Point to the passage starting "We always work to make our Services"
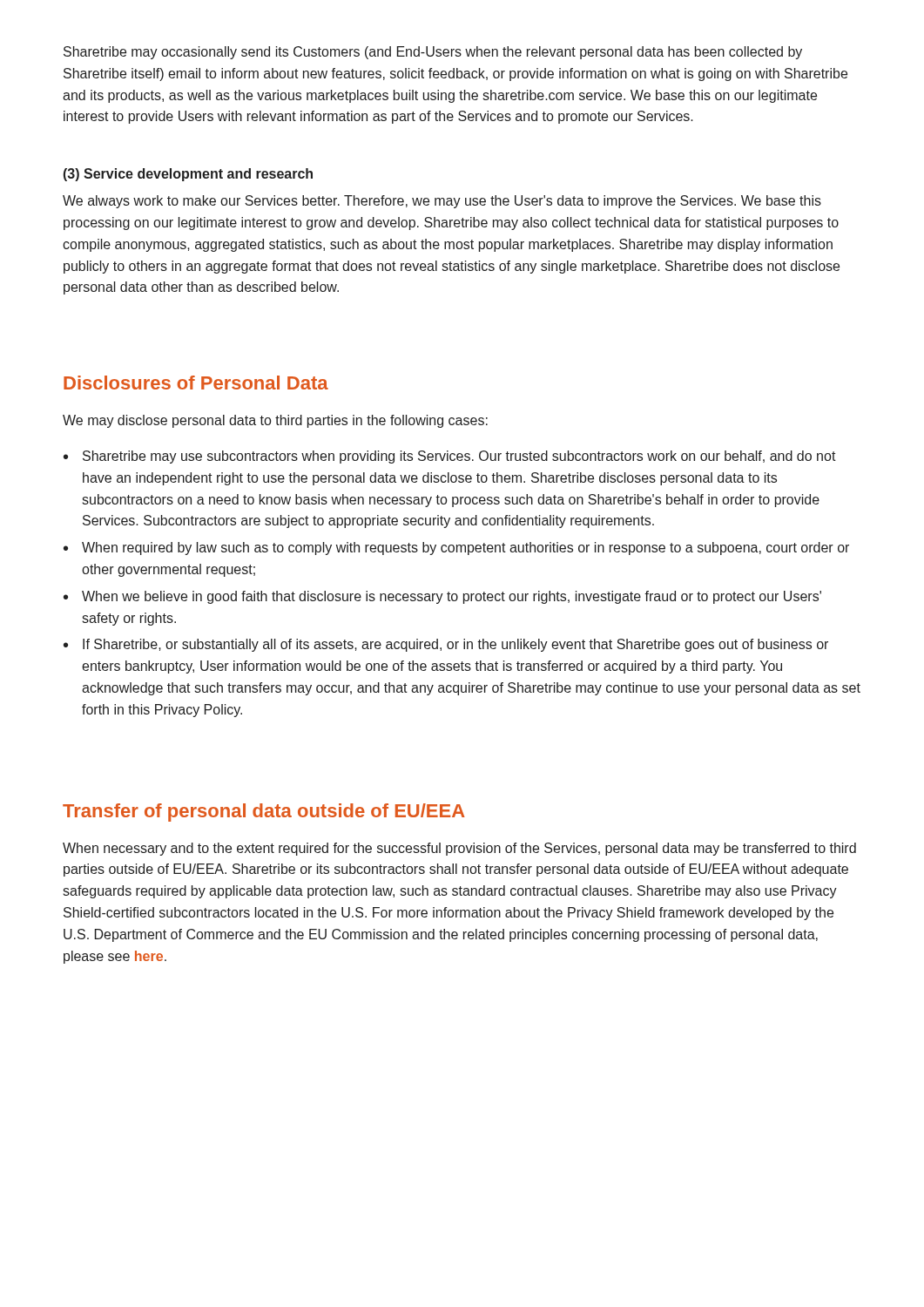The width and height of the screenshot is (924, 1307). click(452, 244)
